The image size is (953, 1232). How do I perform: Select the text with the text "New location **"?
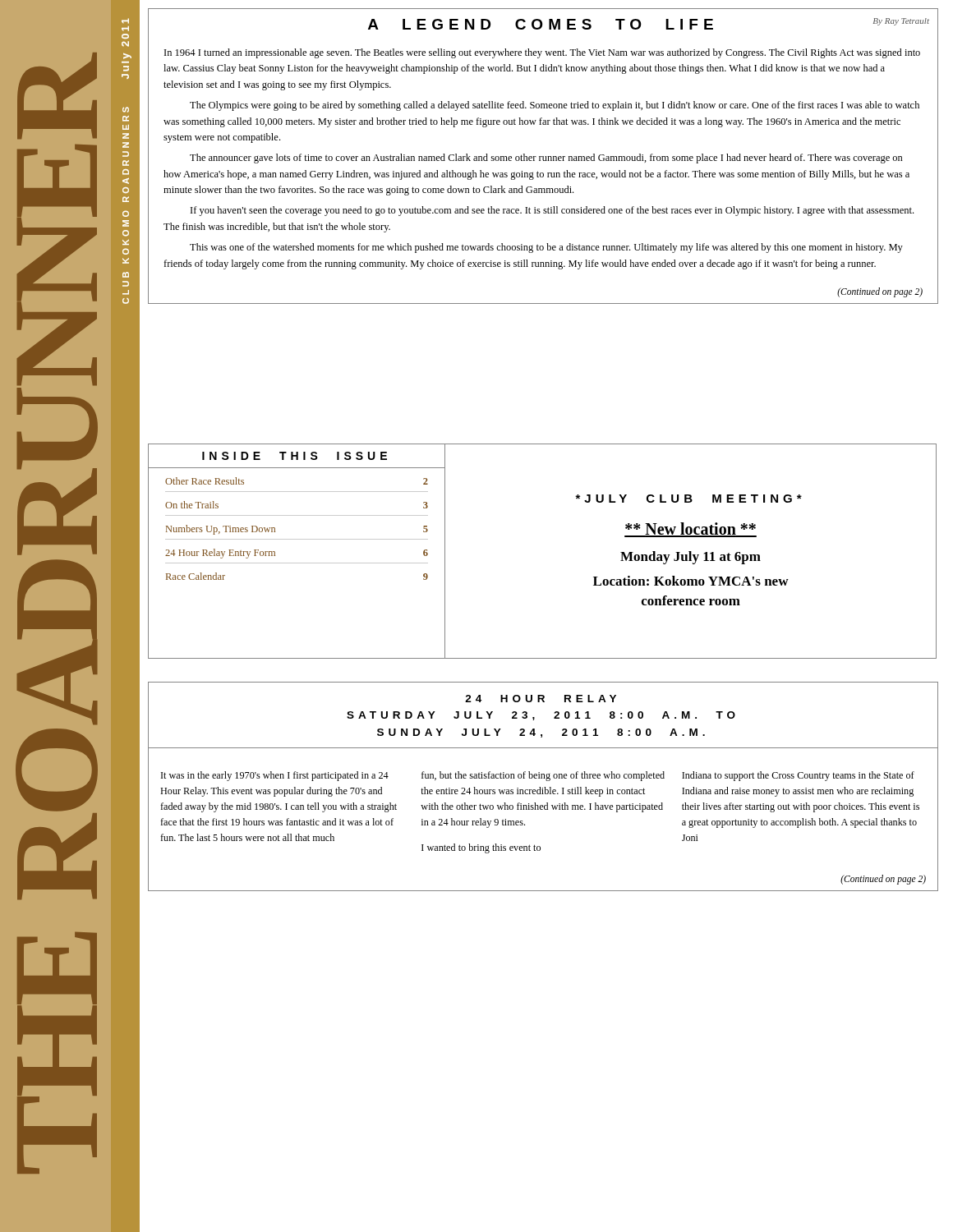pyautogui.click(x=691, y=529)
